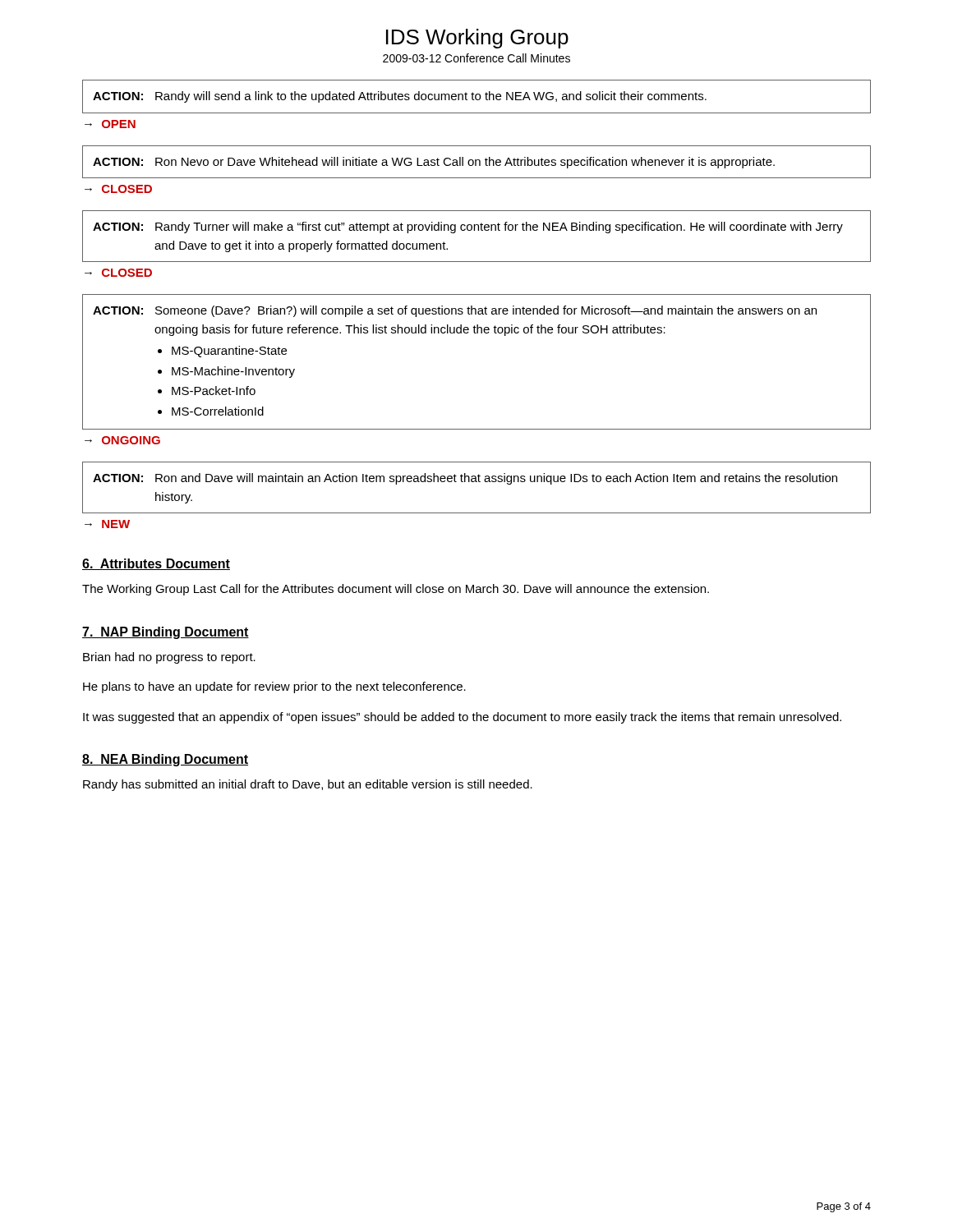Screen dimensions: 1232x953
Task: Where is the passage that starts "ACTION: Someone (Dave? Brian?) will compile a"?
Action: pyautogui.click(x=455, y=311)
